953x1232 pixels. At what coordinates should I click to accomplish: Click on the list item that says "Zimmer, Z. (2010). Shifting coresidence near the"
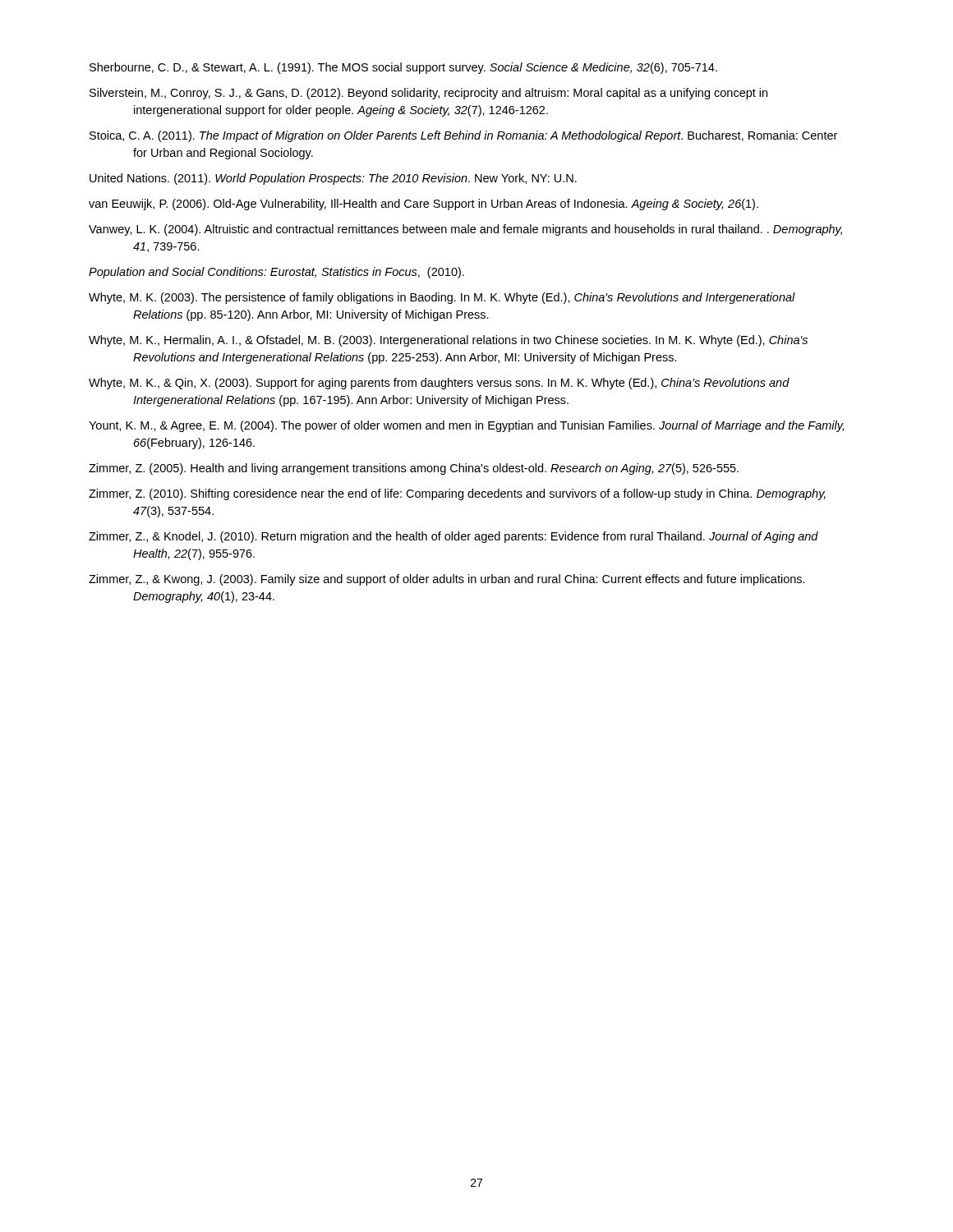[458, 502]
